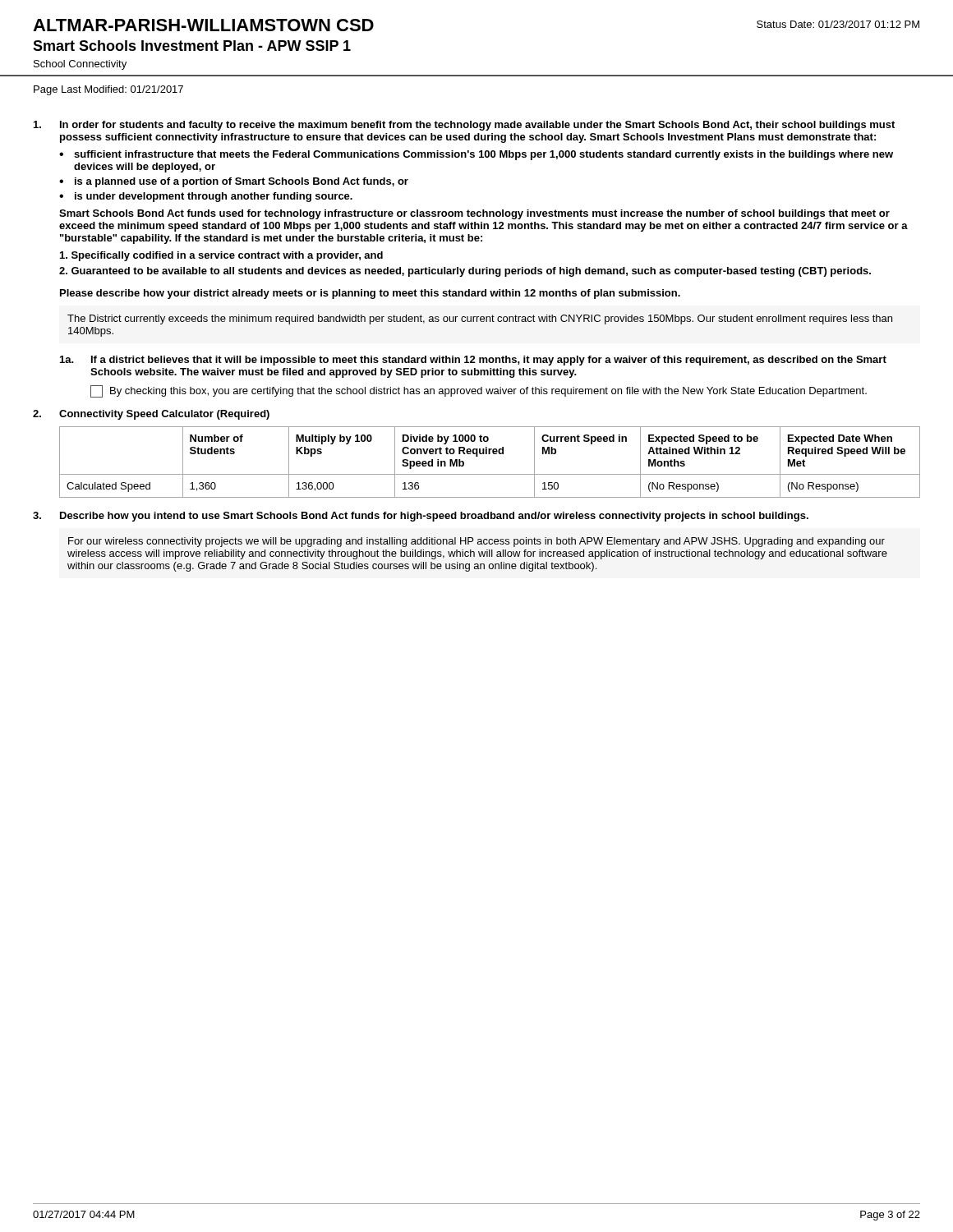The image size is (953, 1232).
Task: Click on the text containing "Status Date: 01/23/2017 01:12 PM"
Action: pos(838,24)
